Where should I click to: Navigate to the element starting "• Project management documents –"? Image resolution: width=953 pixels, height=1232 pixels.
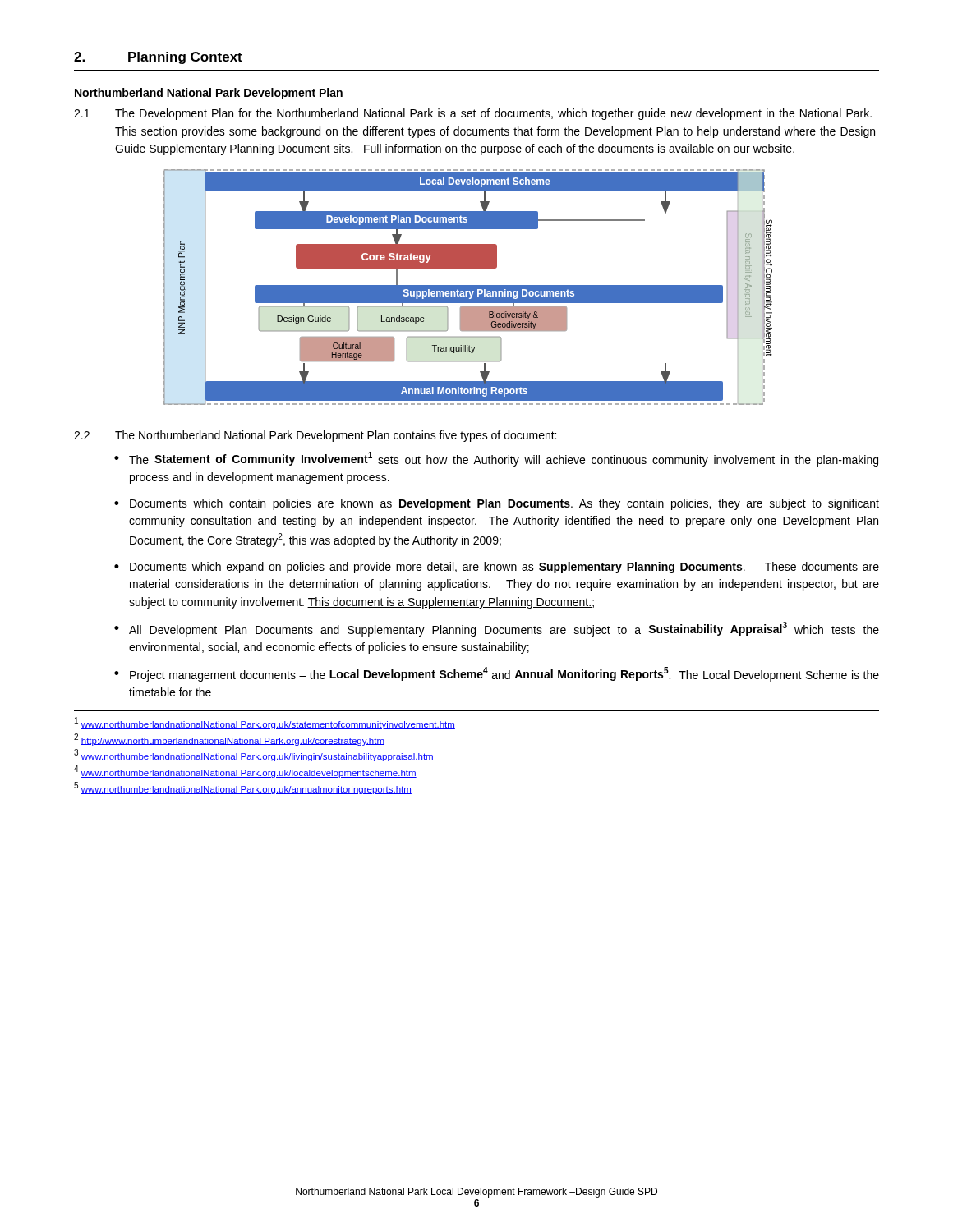tap(476, 683)
